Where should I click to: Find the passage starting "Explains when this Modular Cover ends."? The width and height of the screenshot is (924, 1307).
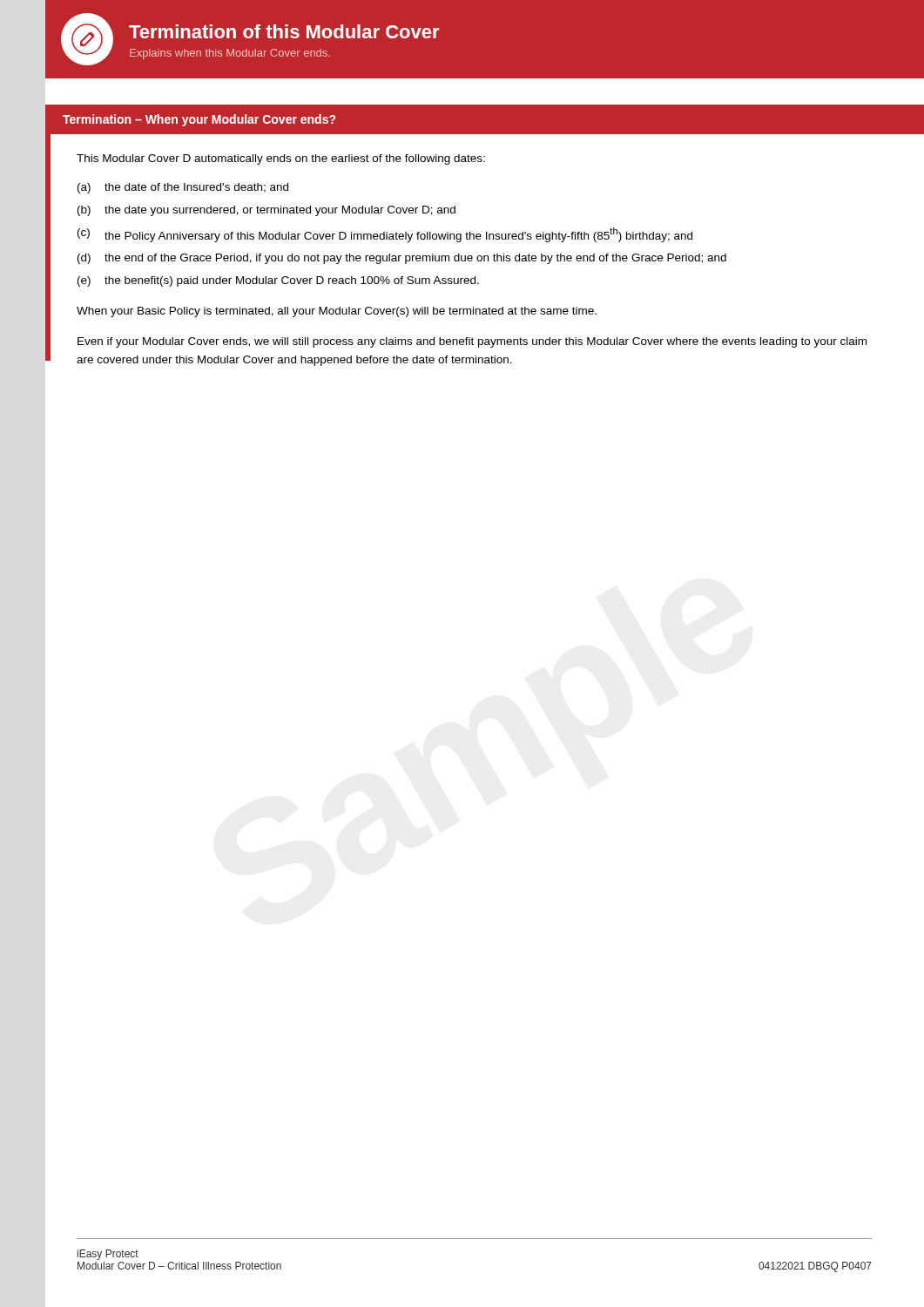[230, 53]
